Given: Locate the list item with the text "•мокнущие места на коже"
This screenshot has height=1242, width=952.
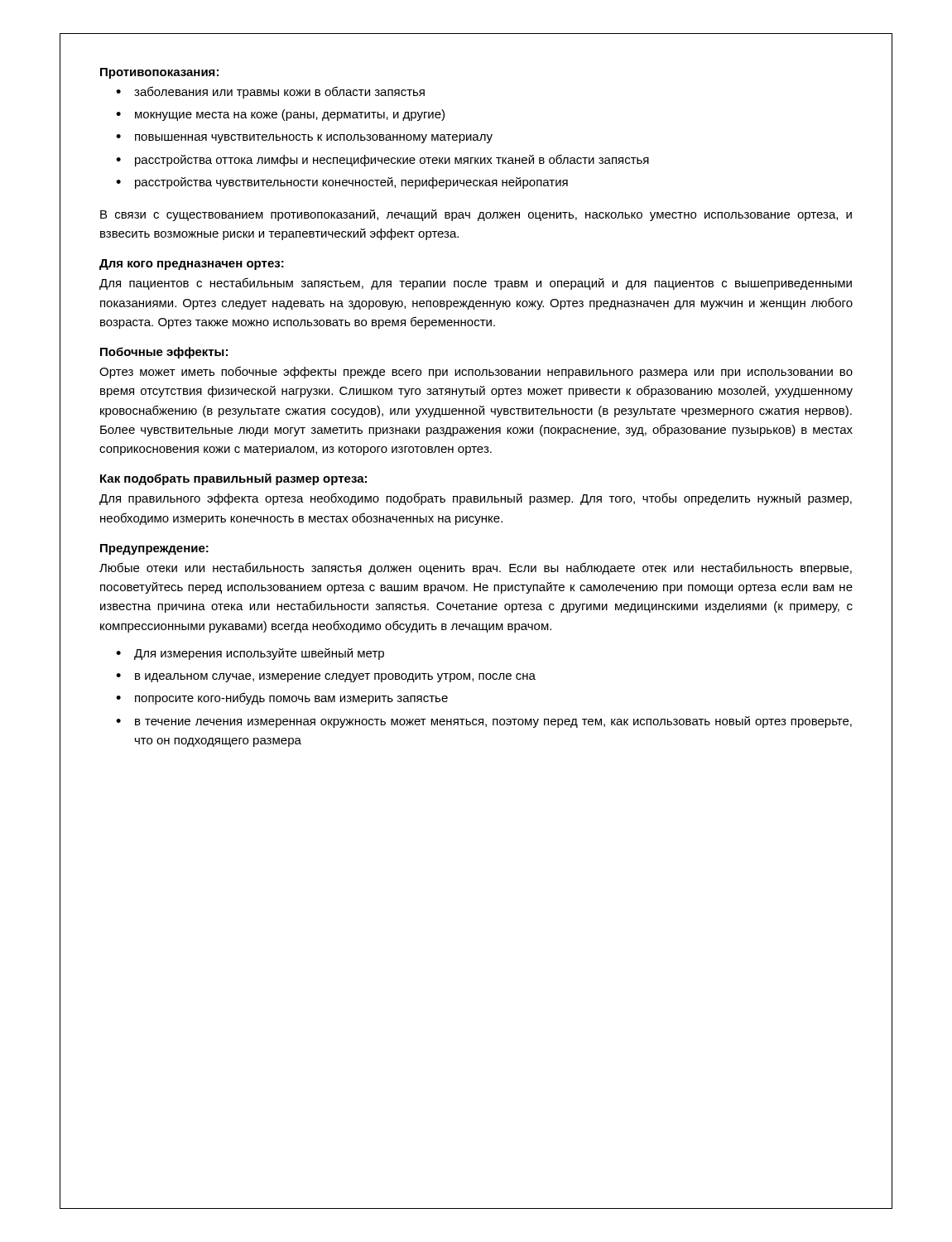Looking at the screenshot, I should 280,115.
